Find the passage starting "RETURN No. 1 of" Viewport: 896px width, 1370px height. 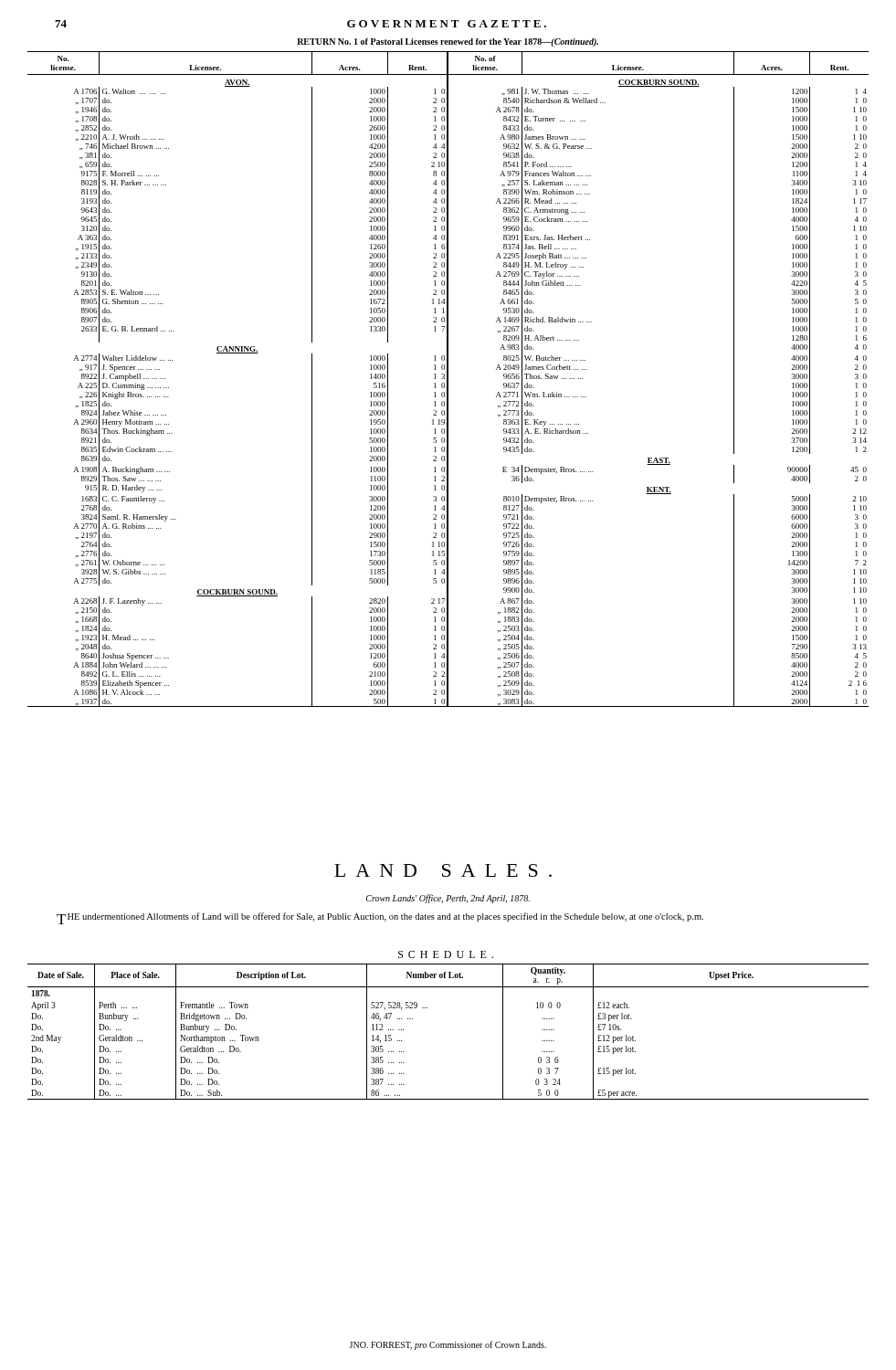448,42
